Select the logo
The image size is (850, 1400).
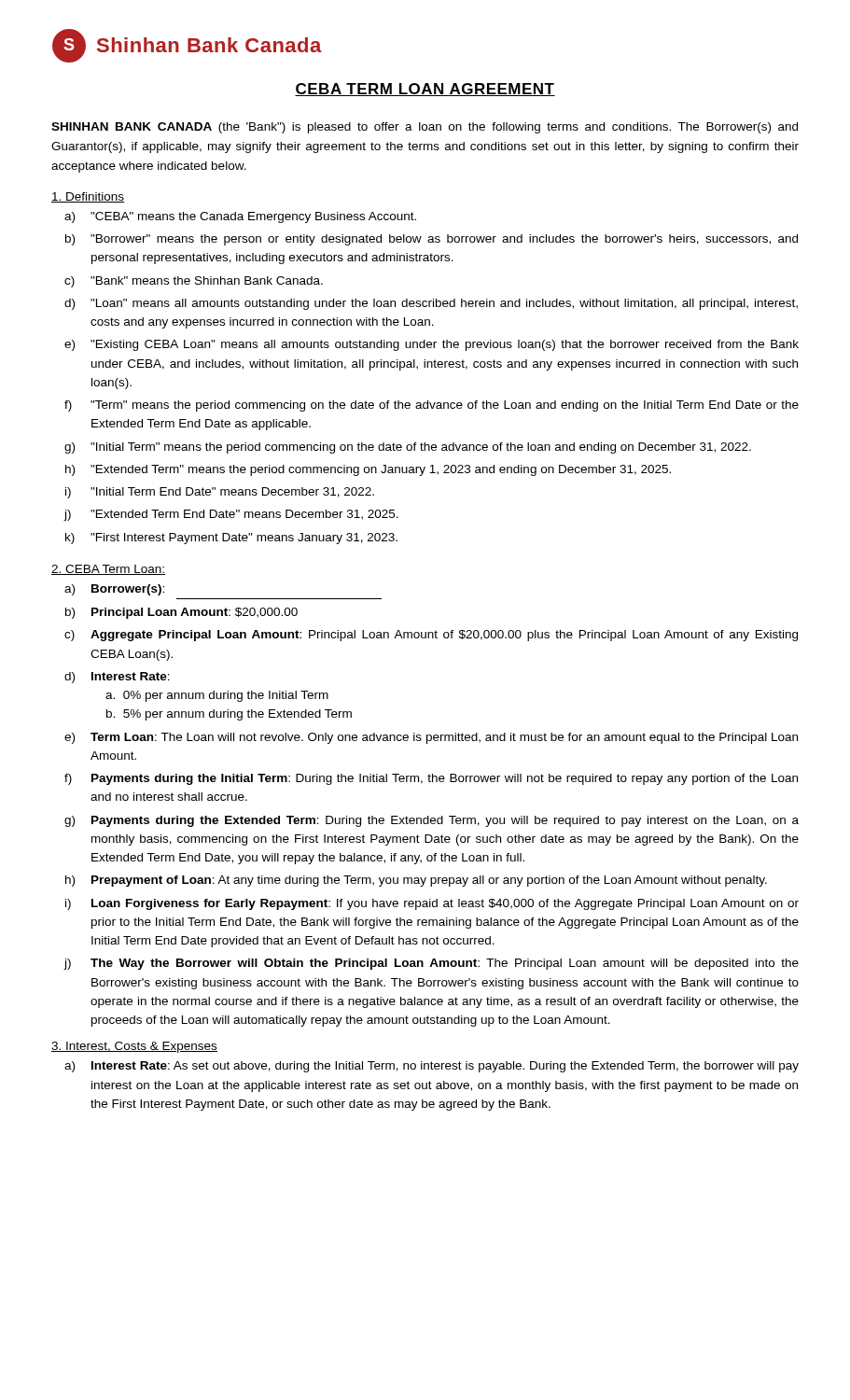click(x=425, y=46)
